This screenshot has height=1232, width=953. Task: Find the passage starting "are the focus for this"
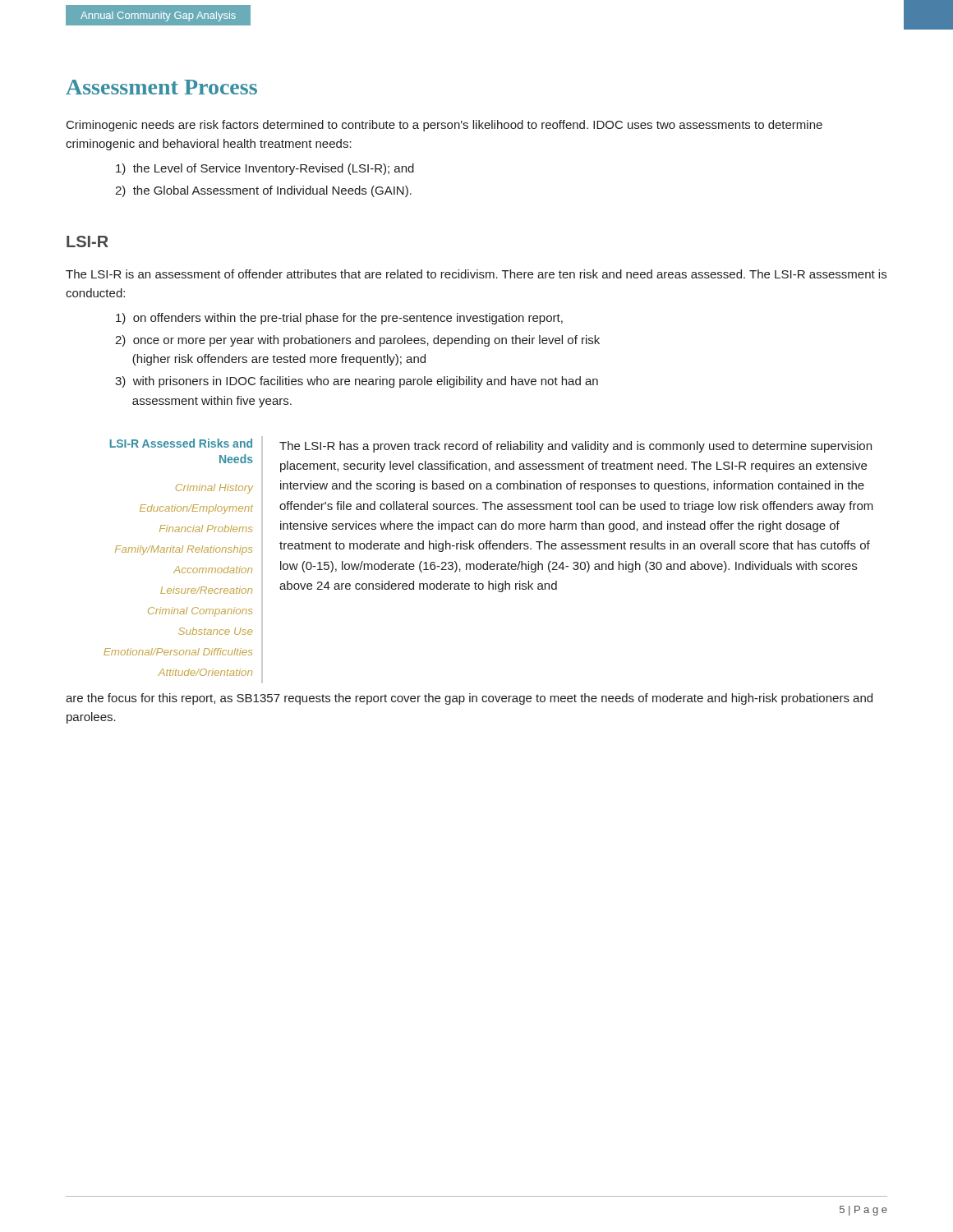[x=470, y=707]
